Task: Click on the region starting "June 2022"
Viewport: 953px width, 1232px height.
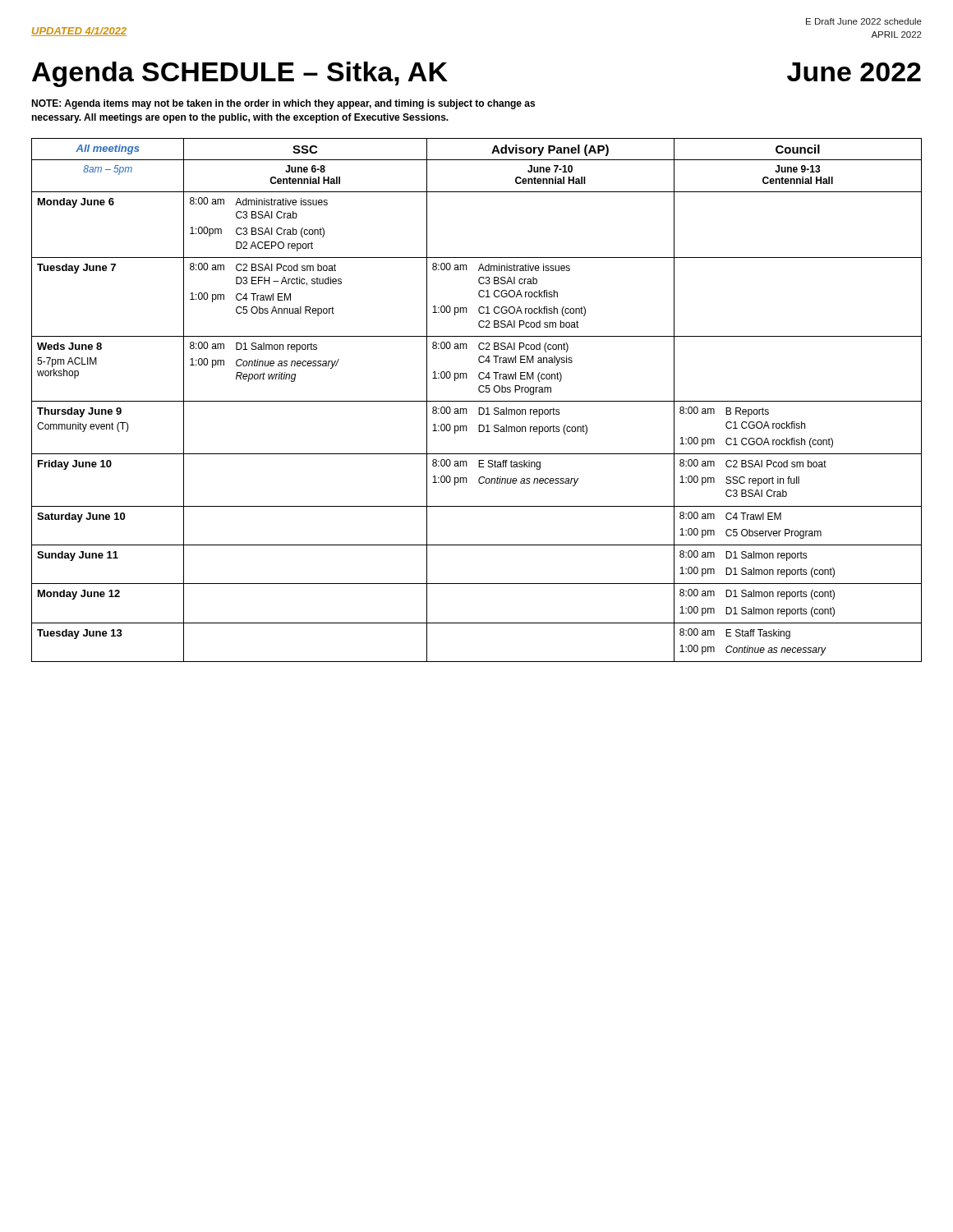Action: pos(854,71)
